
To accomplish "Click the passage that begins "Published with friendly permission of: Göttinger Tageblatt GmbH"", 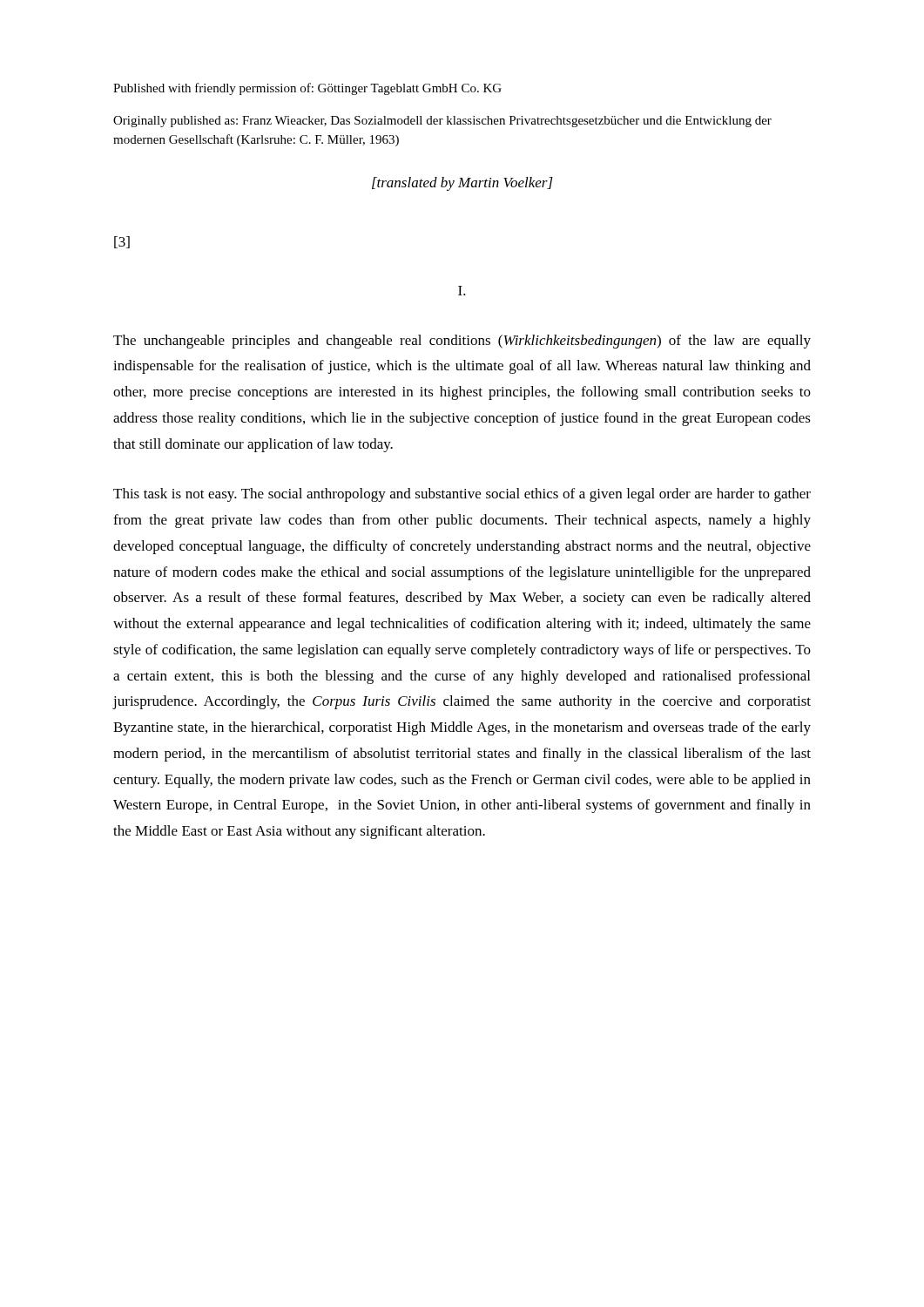I will coord(307,88).
